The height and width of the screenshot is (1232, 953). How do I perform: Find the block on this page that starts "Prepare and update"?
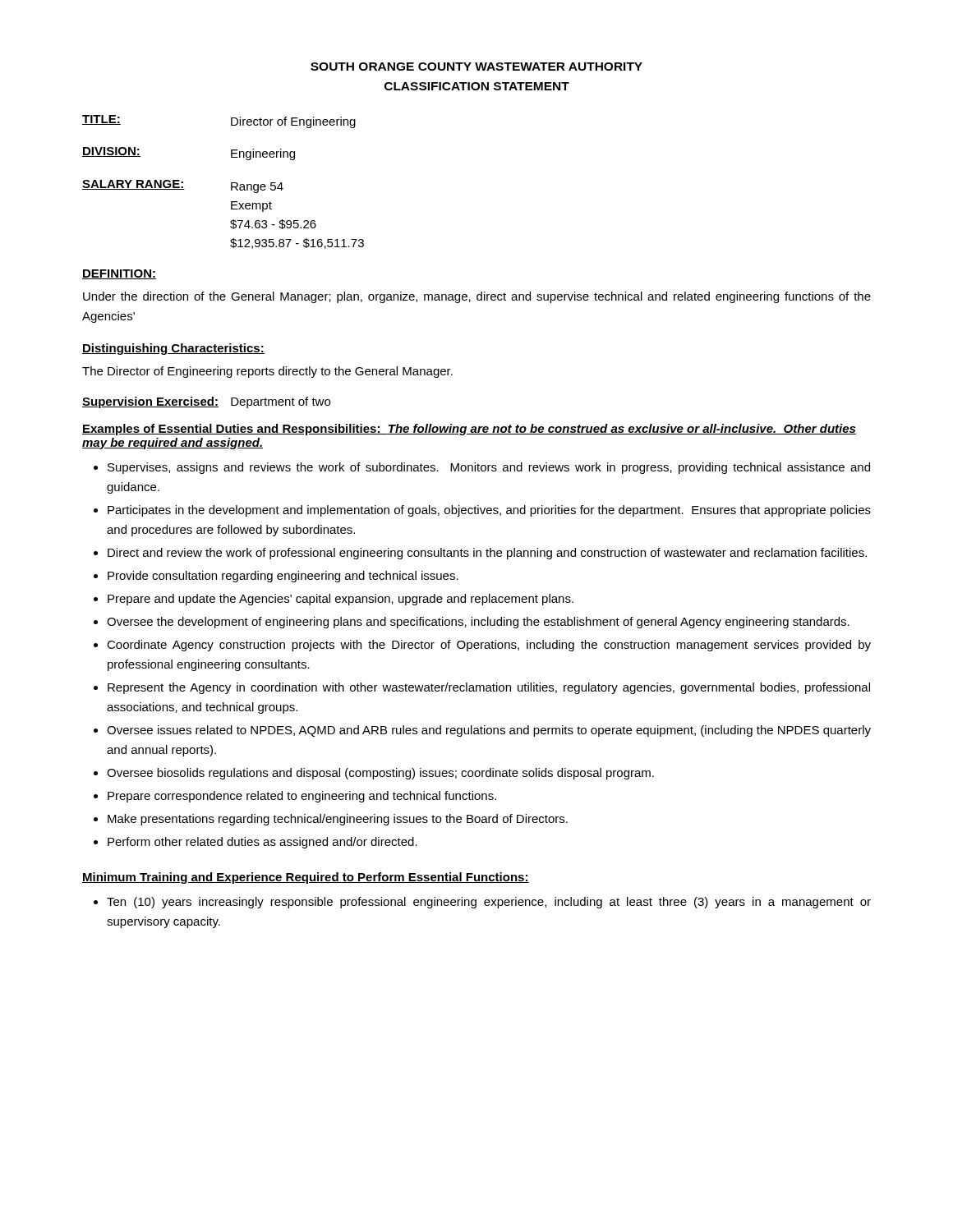(x=341, y=598)
